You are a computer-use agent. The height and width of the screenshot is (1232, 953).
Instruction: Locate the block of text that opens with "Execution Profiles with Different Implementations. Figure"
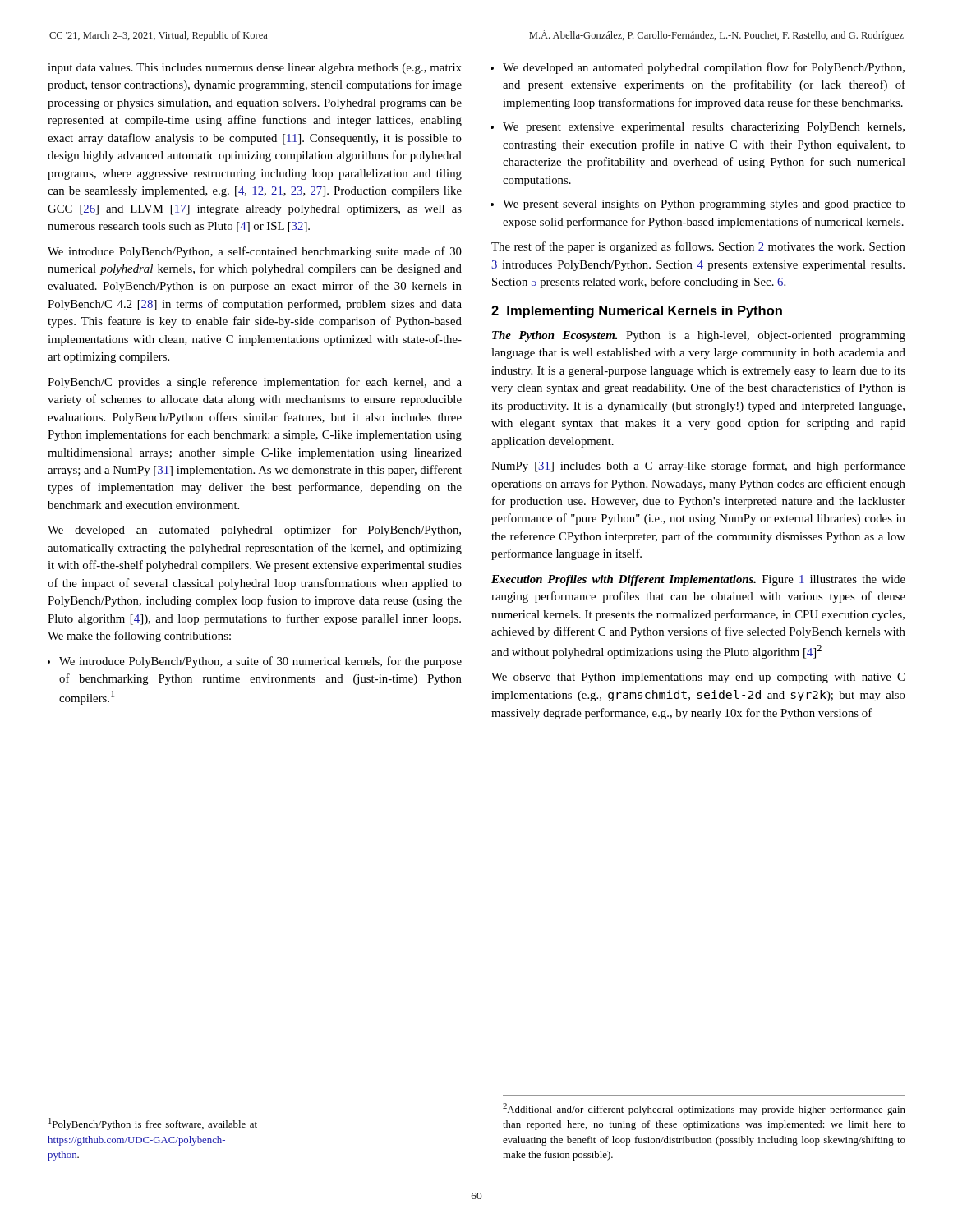(x=698, y=616)
